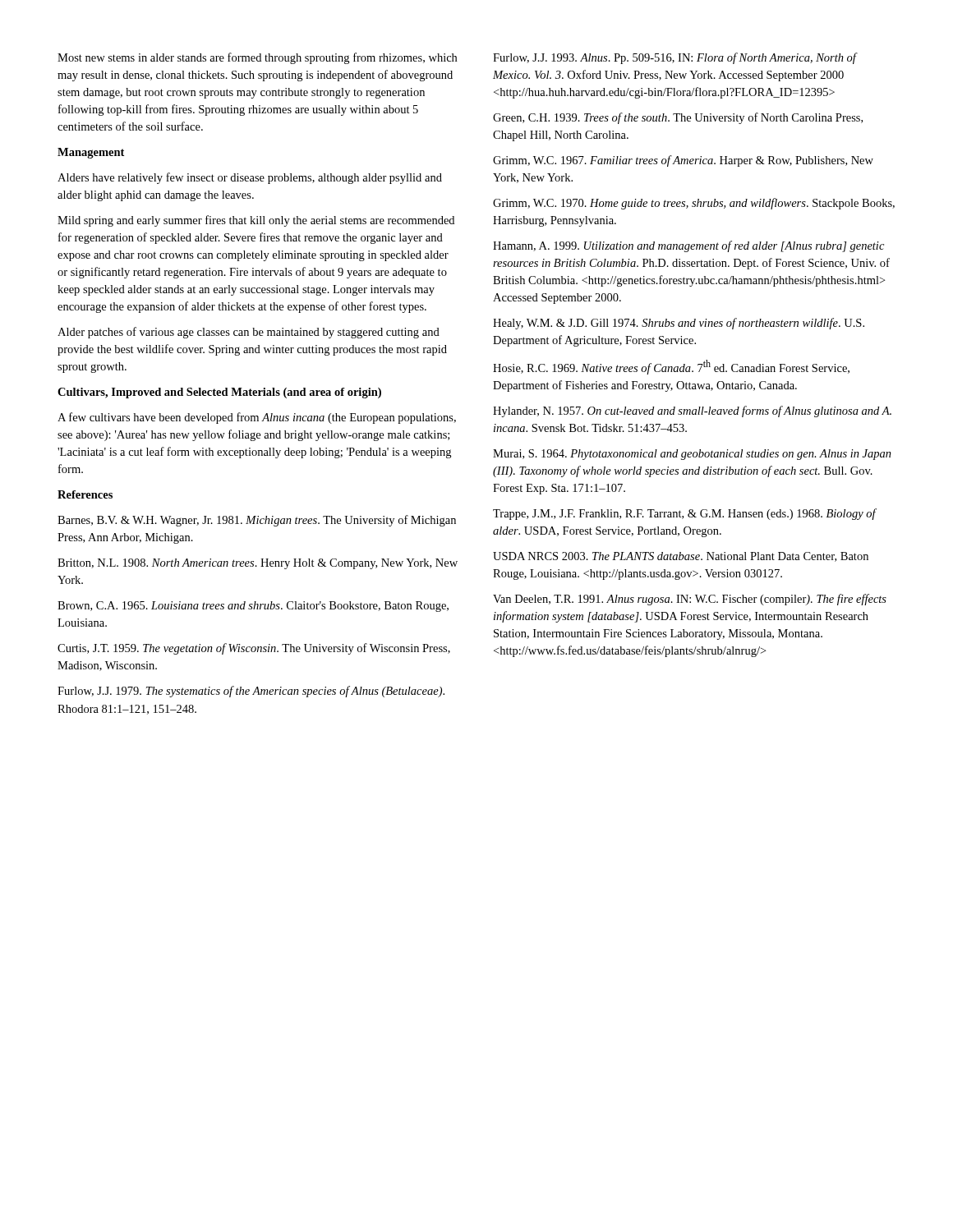This screenshot has width=953, height=1232.
Task: Select the text block containing "Hosie, R.C. 1969. Native trees of Canada. 7th"
Action: 694,376
